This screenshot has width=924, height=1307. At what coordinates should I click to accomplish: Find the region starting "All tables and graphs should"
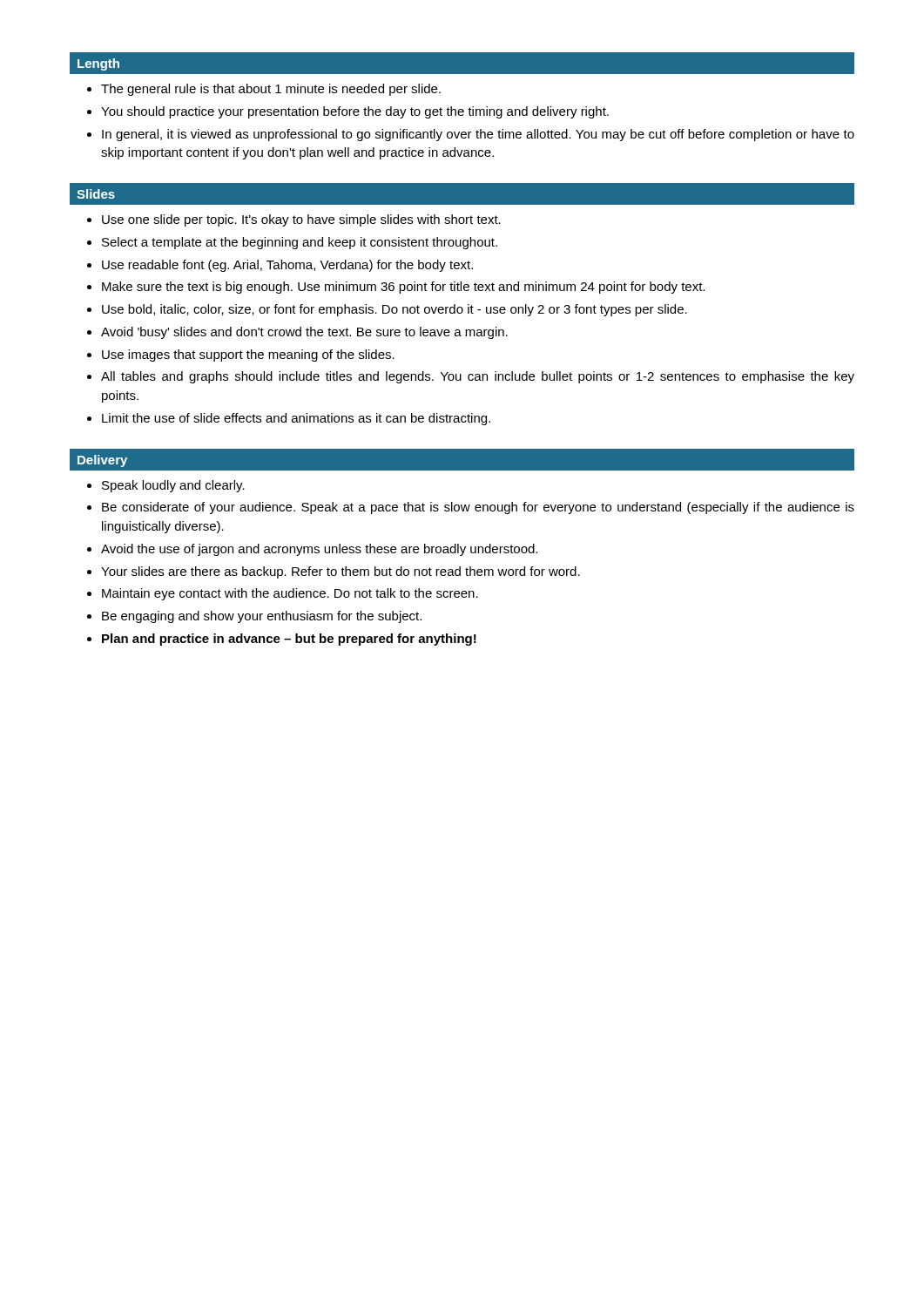pyautogui.click(x=478, y=386)
